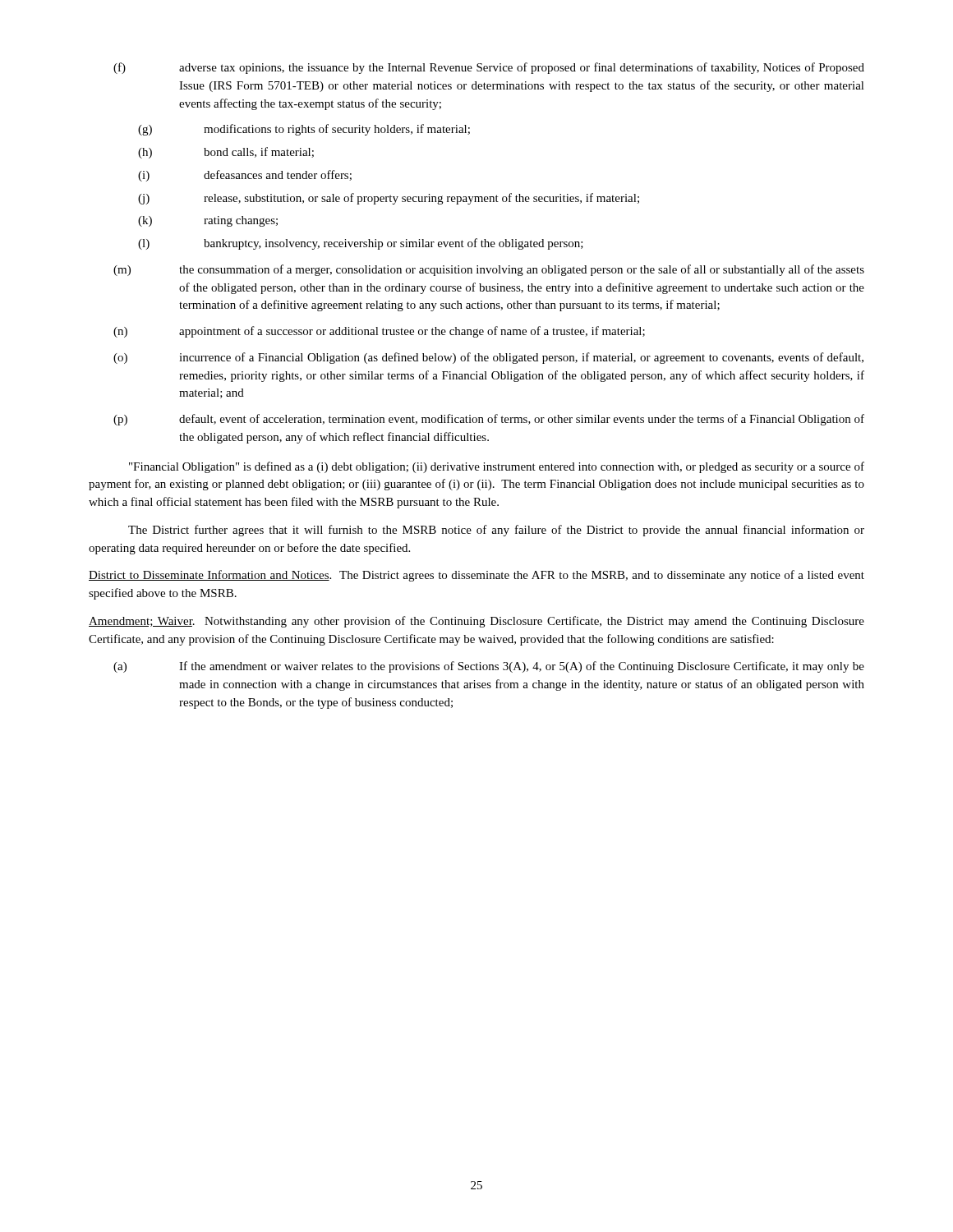Point to "(h) bond calls, if material;"

click(226, 153)
